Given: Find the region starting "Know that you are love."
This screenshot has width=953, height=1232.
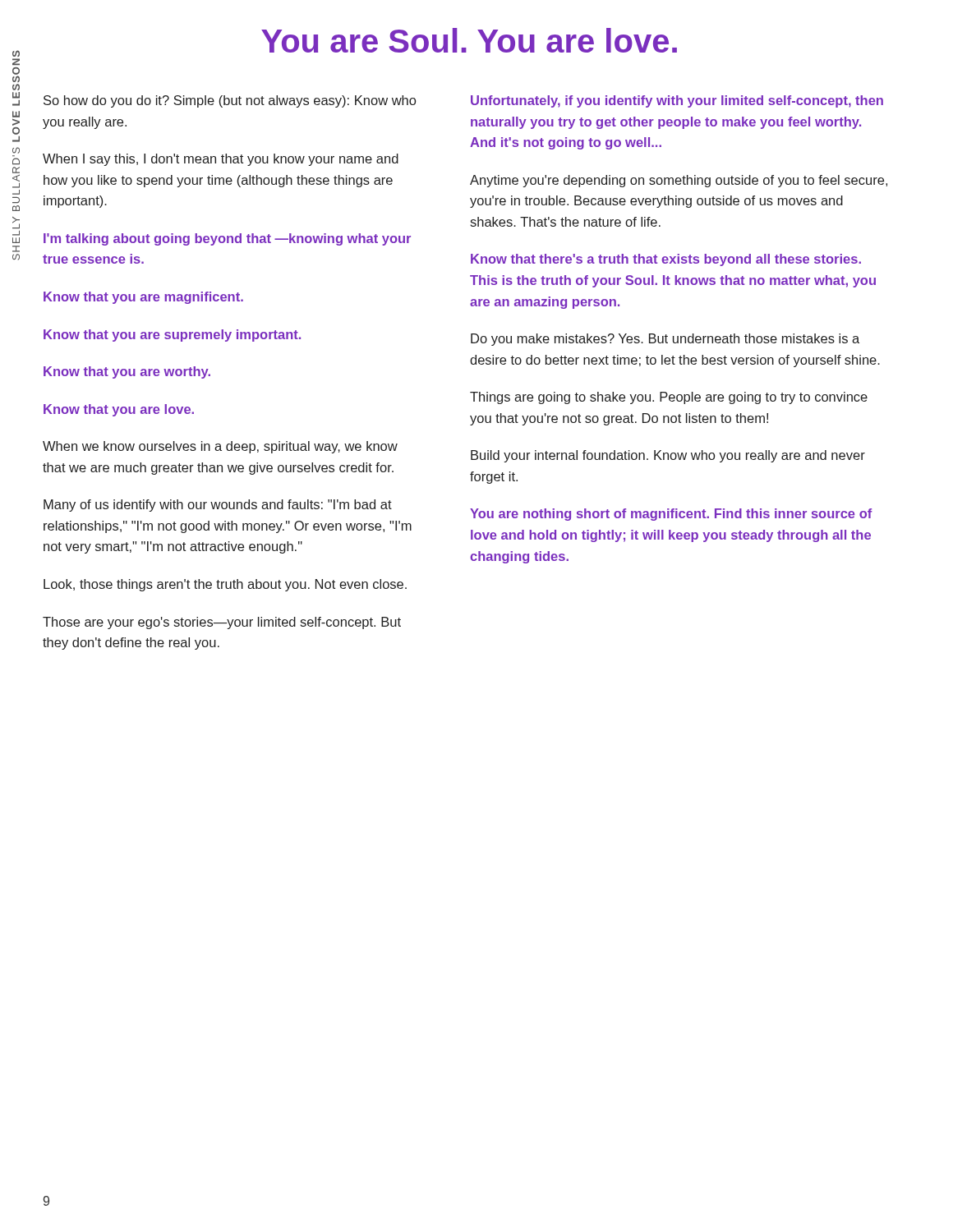Looking at the screenshot, I should click(x=119, y=409).
